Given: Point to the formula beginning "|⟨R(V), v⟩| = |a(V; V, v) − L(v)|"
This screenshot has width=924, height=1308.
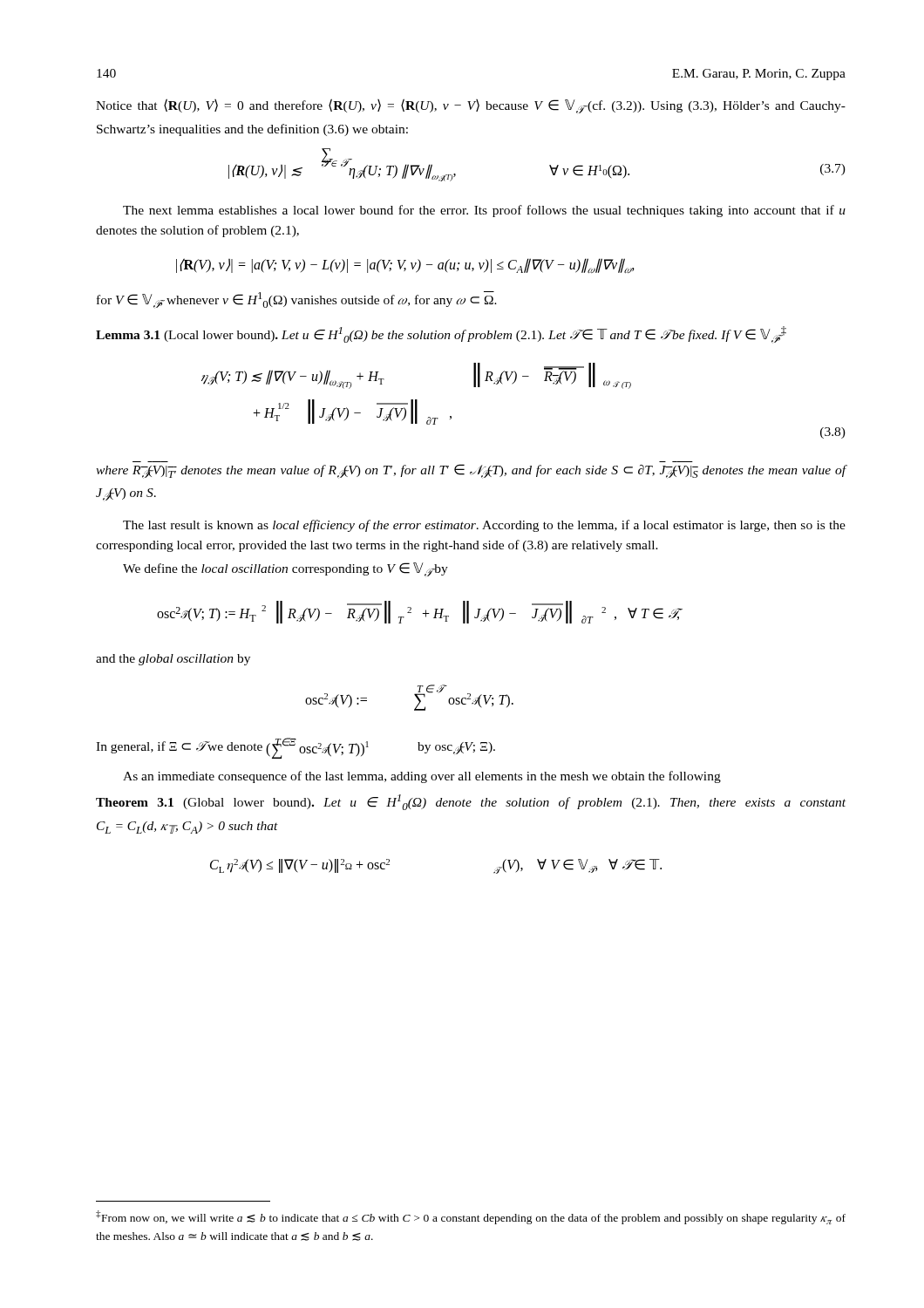Looking at the screenshot, I should [471, 264].
